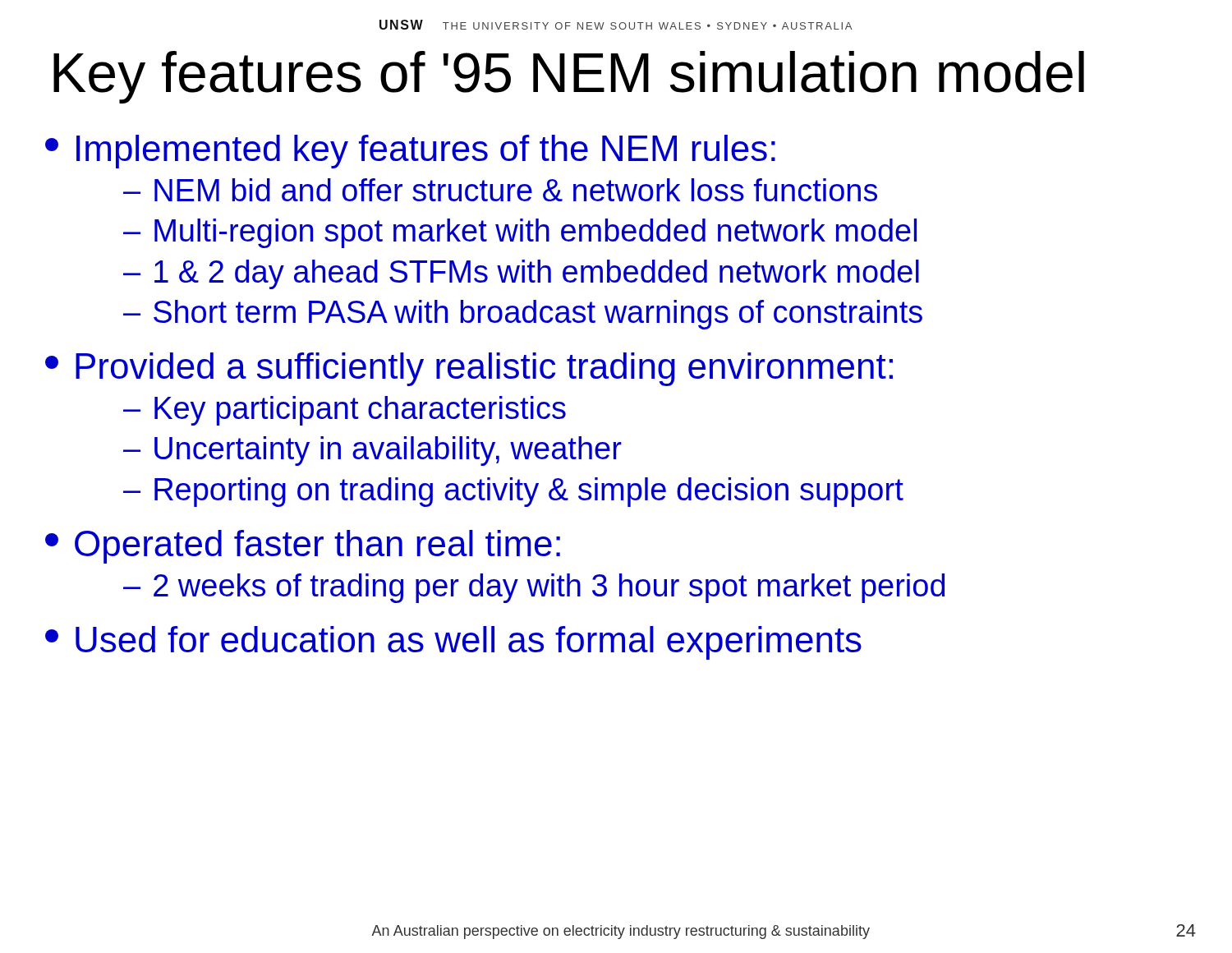Click the passage that begins "– Multi-region spot market with embedded network"
The height and width of the screenshot is (953, 1232).
[521, 232]
